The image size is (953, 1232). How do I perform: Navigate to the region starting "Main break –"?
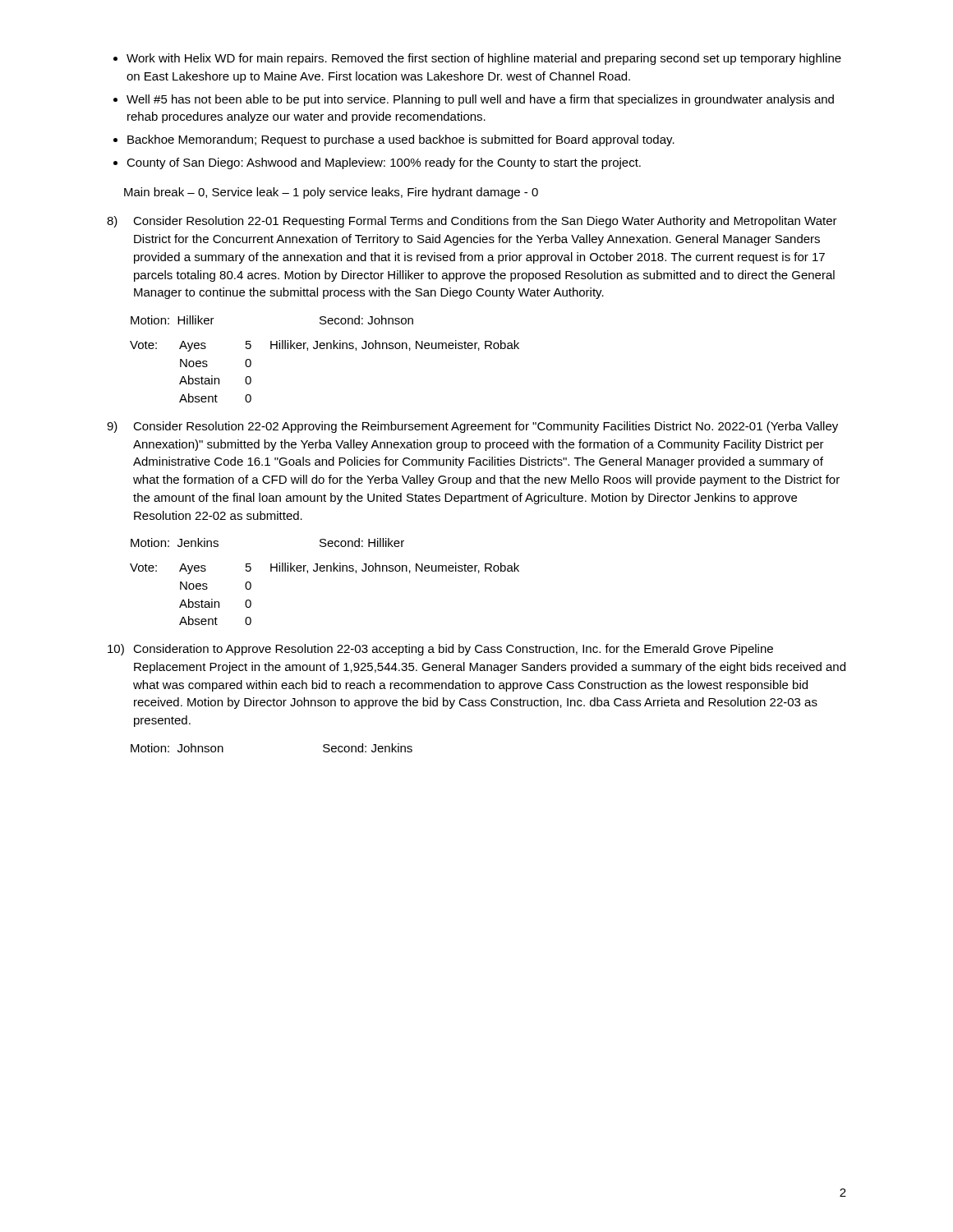click(331, 191)
